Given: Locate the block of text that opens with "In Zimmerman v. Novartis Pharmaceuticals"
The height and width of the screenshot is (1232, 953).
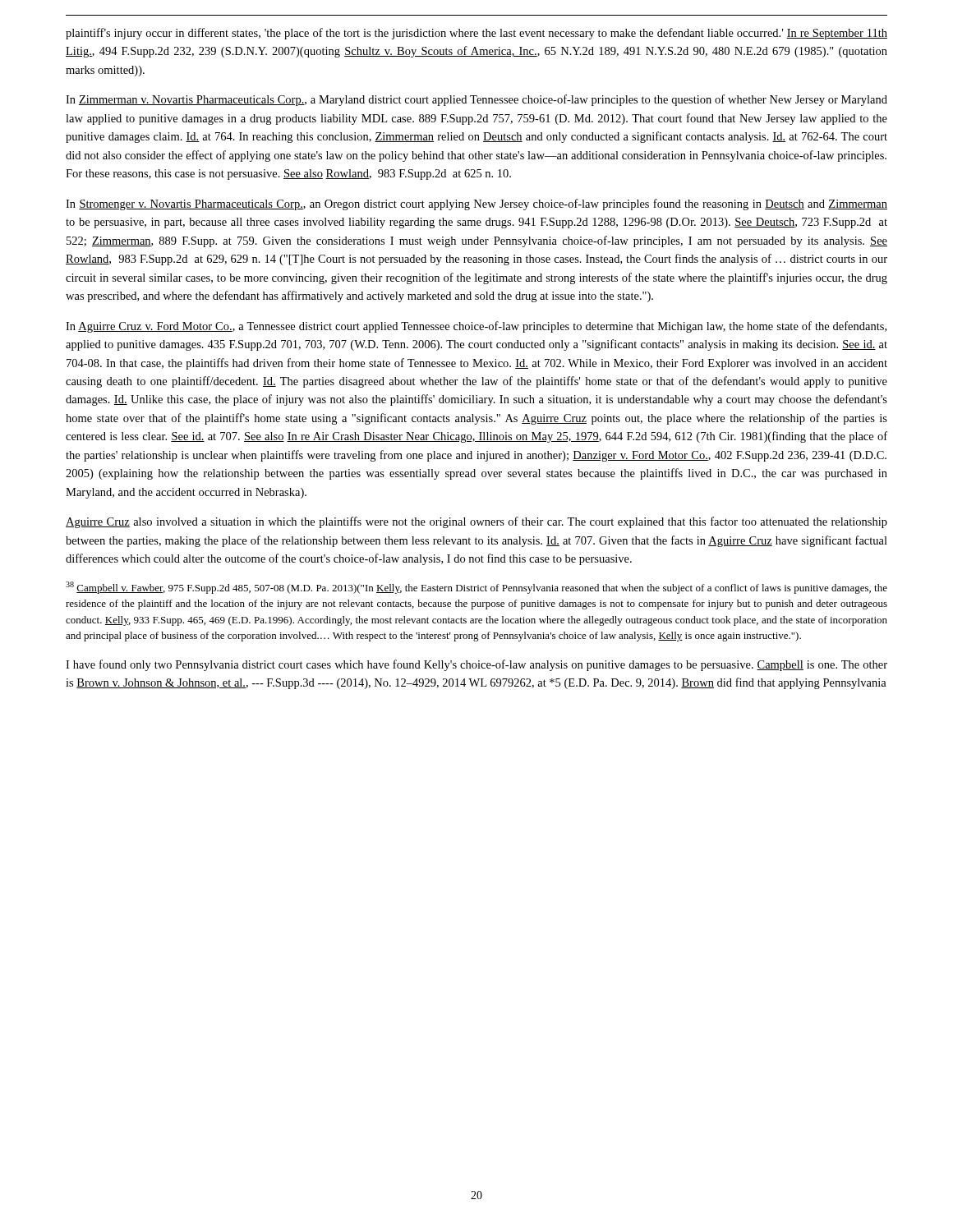Looking at the screenshot, I should point(476,137).
